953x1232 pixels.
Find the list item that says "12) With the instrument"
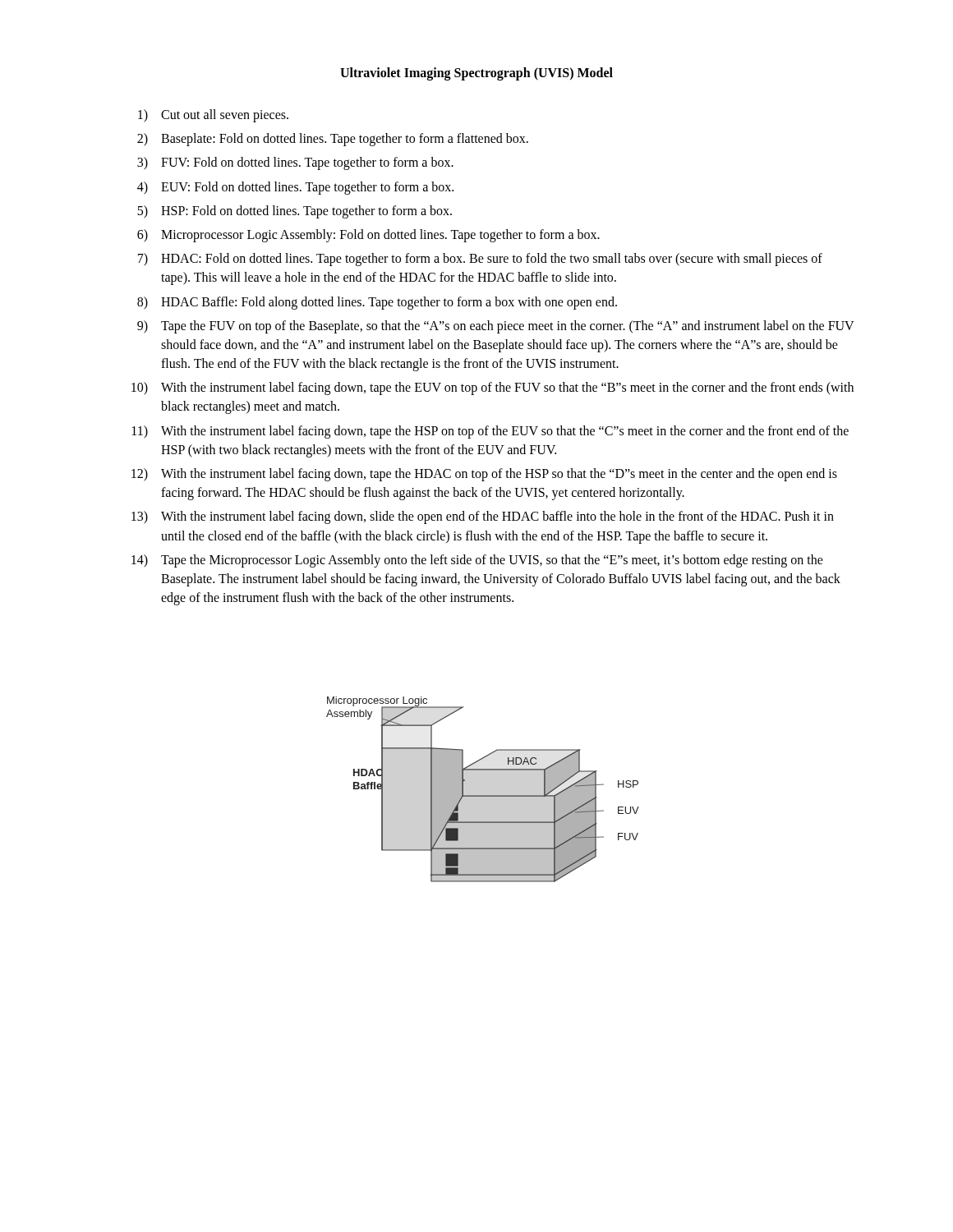click(476, 483)
